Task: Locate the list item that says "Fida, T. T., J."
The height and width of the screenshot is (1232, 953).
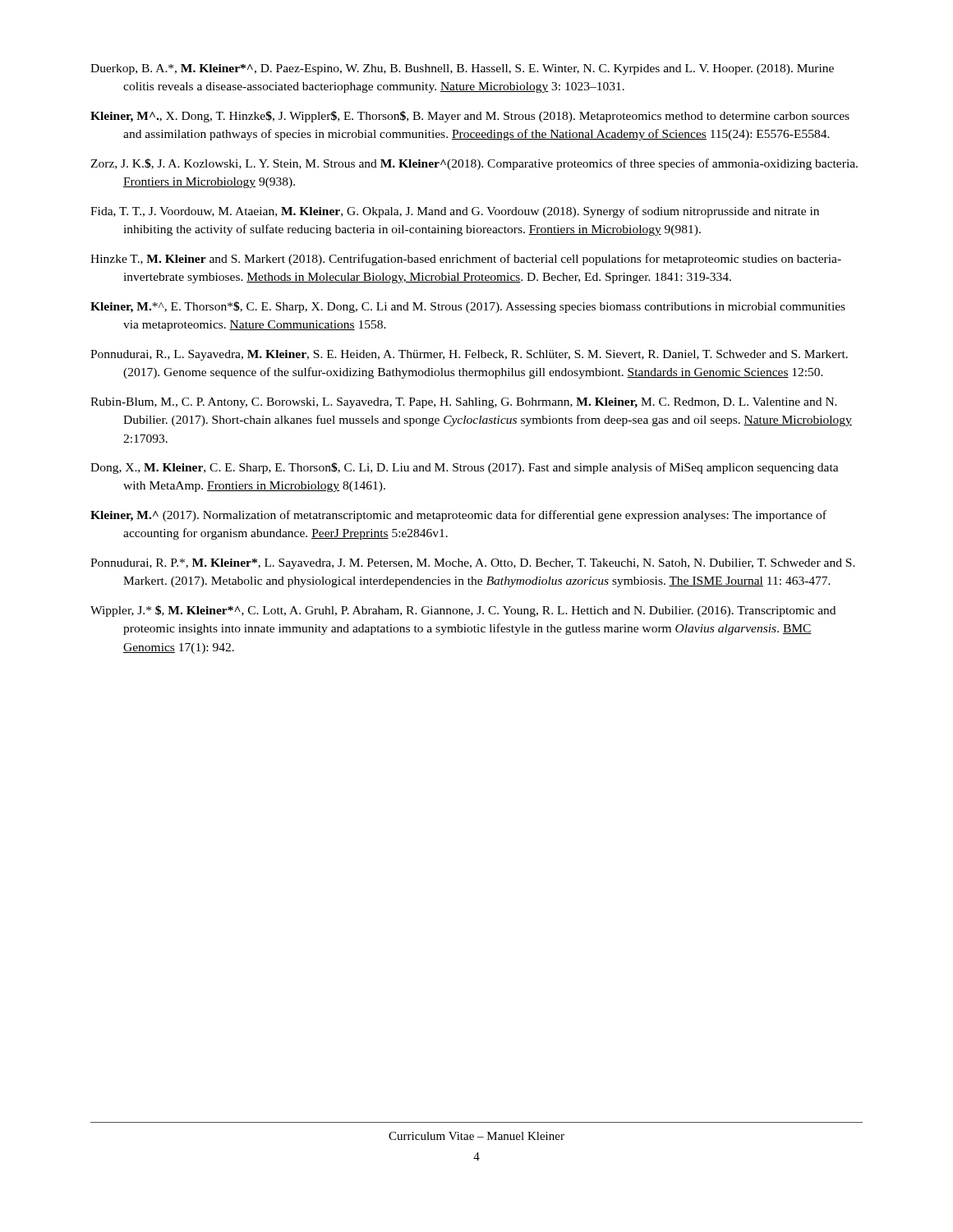Action: [x=476, y=220]
